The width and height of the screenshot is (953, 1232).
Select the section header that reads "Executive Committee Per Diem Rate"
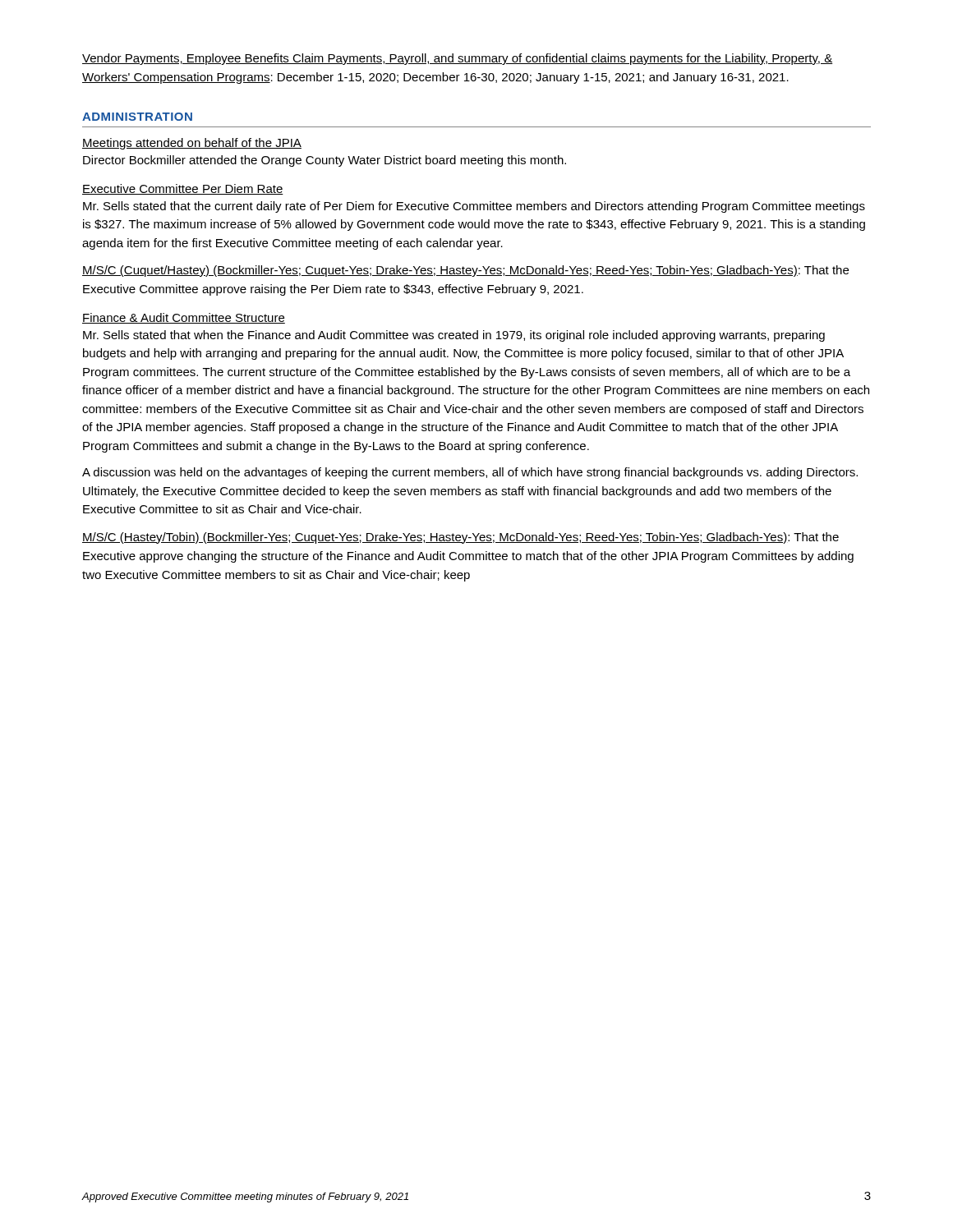click(x=182, y=188)
